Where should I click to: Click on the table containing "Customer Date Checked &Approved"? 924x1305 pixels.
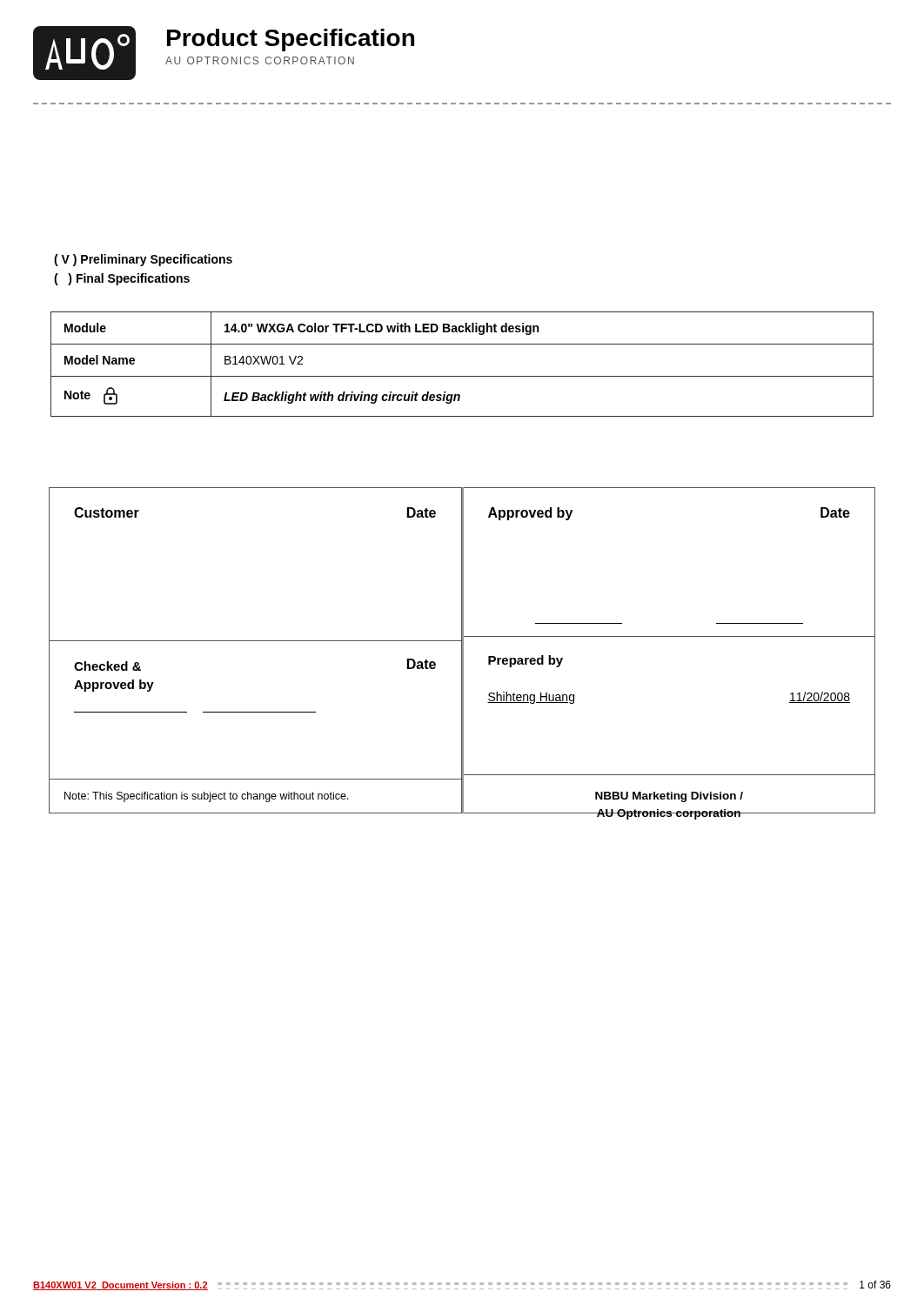[x=462, y=650]
